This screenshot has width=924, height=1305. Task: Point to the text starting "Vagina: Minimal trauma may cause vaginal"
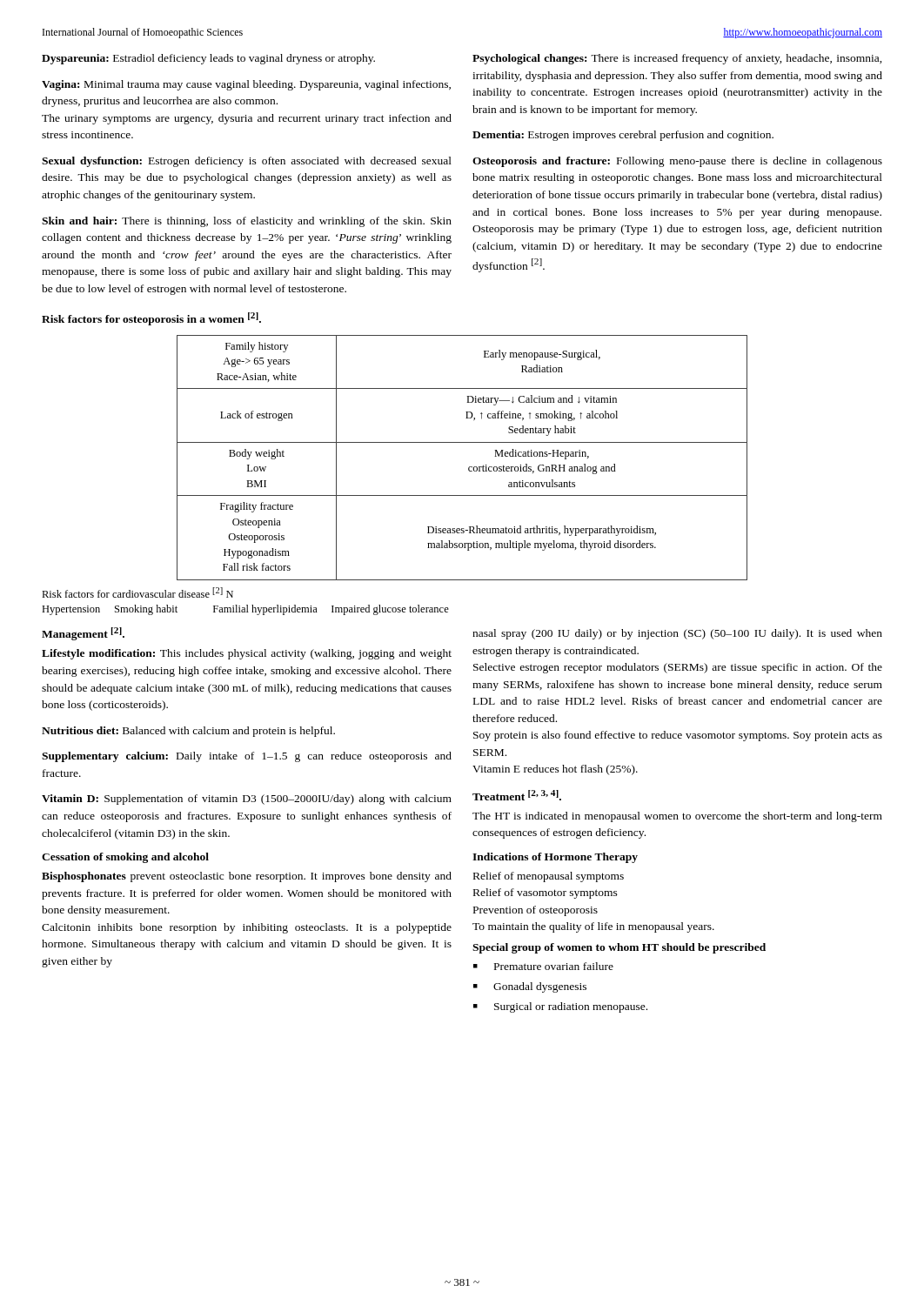pyautogui.click(x=247, y=109)
